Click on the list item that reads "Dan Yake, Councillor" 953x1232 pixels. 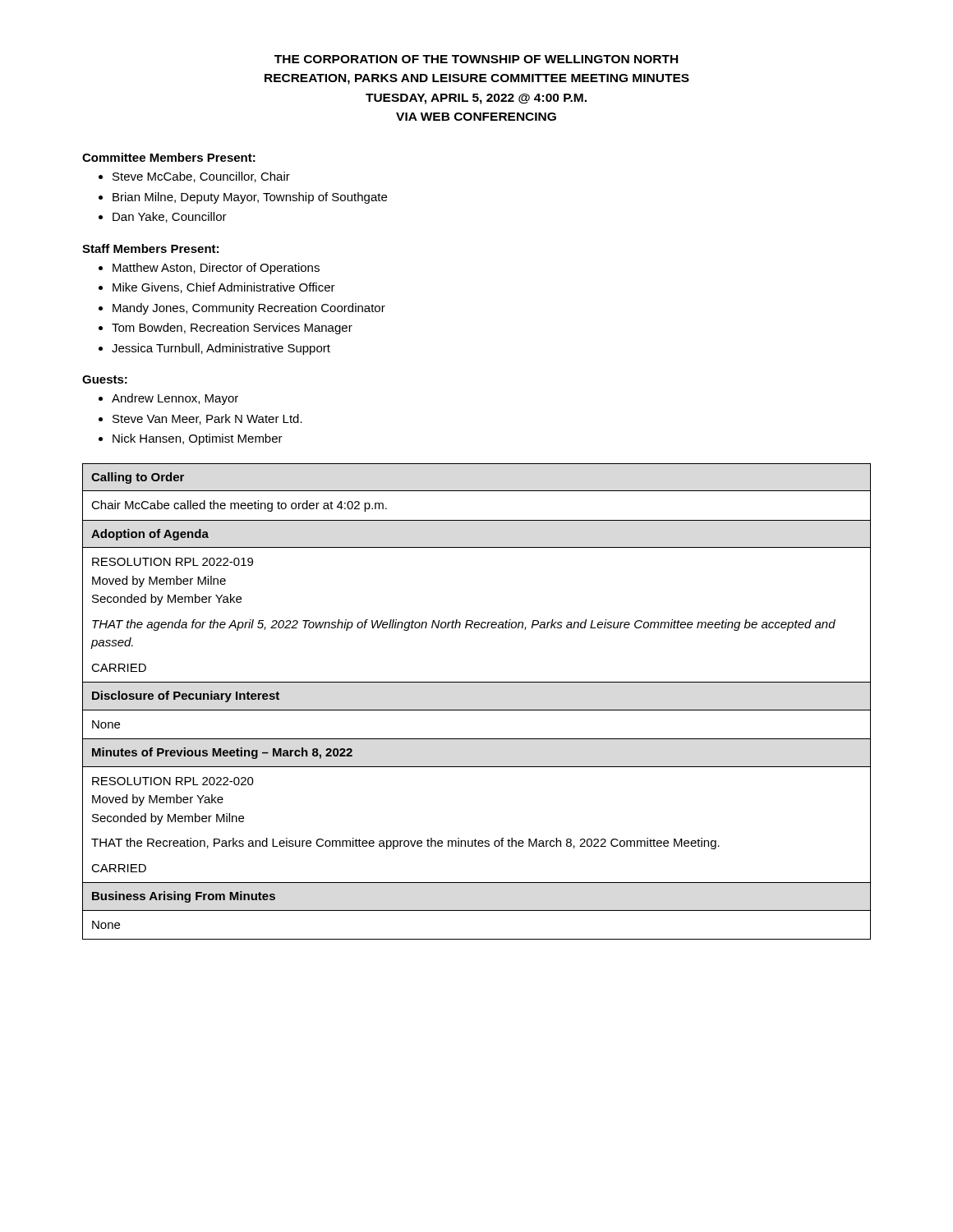pos(169,216)
